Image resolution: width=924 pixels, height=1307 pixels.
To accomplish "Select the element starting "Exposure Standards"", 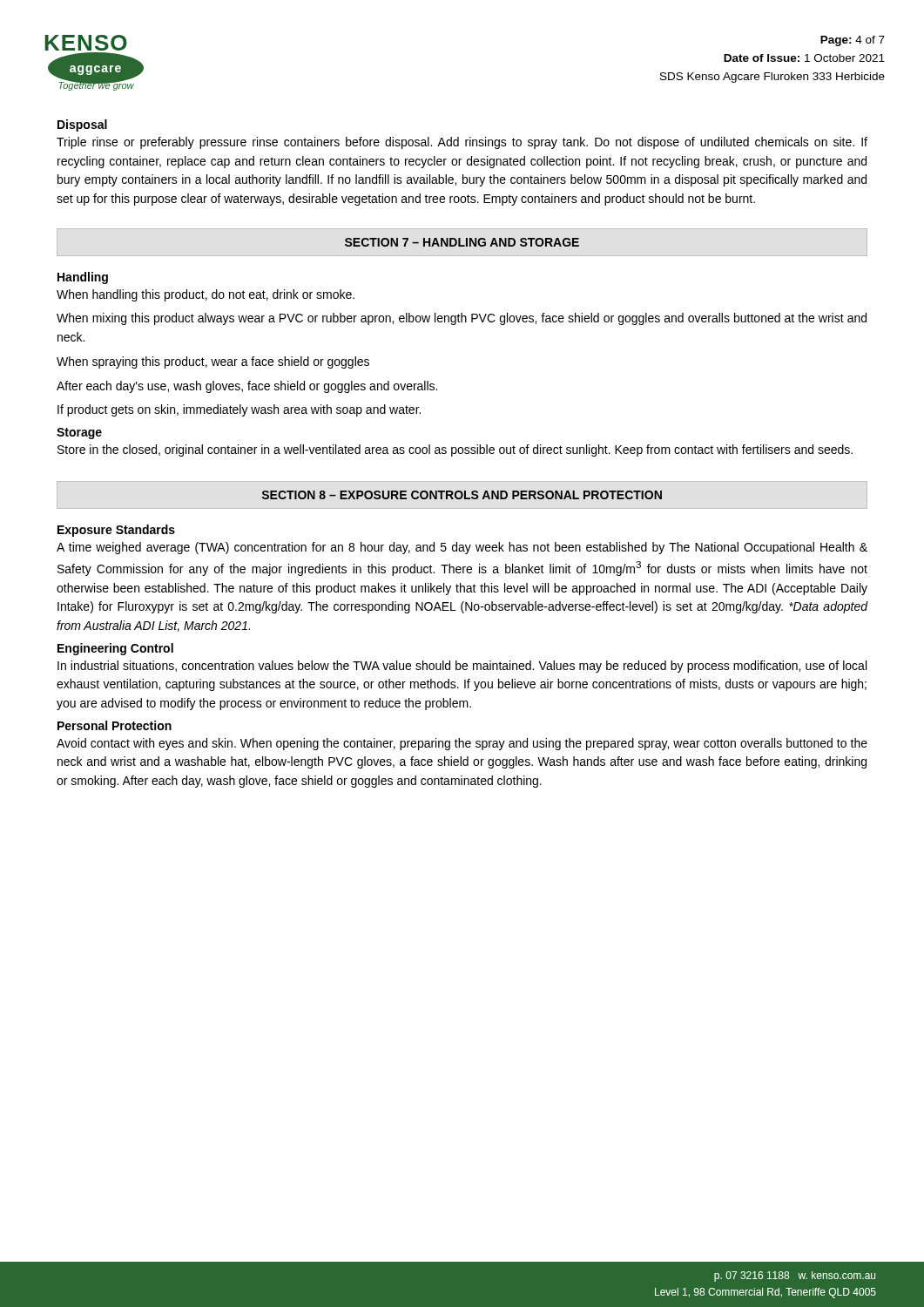I will [x=116, y=529].
